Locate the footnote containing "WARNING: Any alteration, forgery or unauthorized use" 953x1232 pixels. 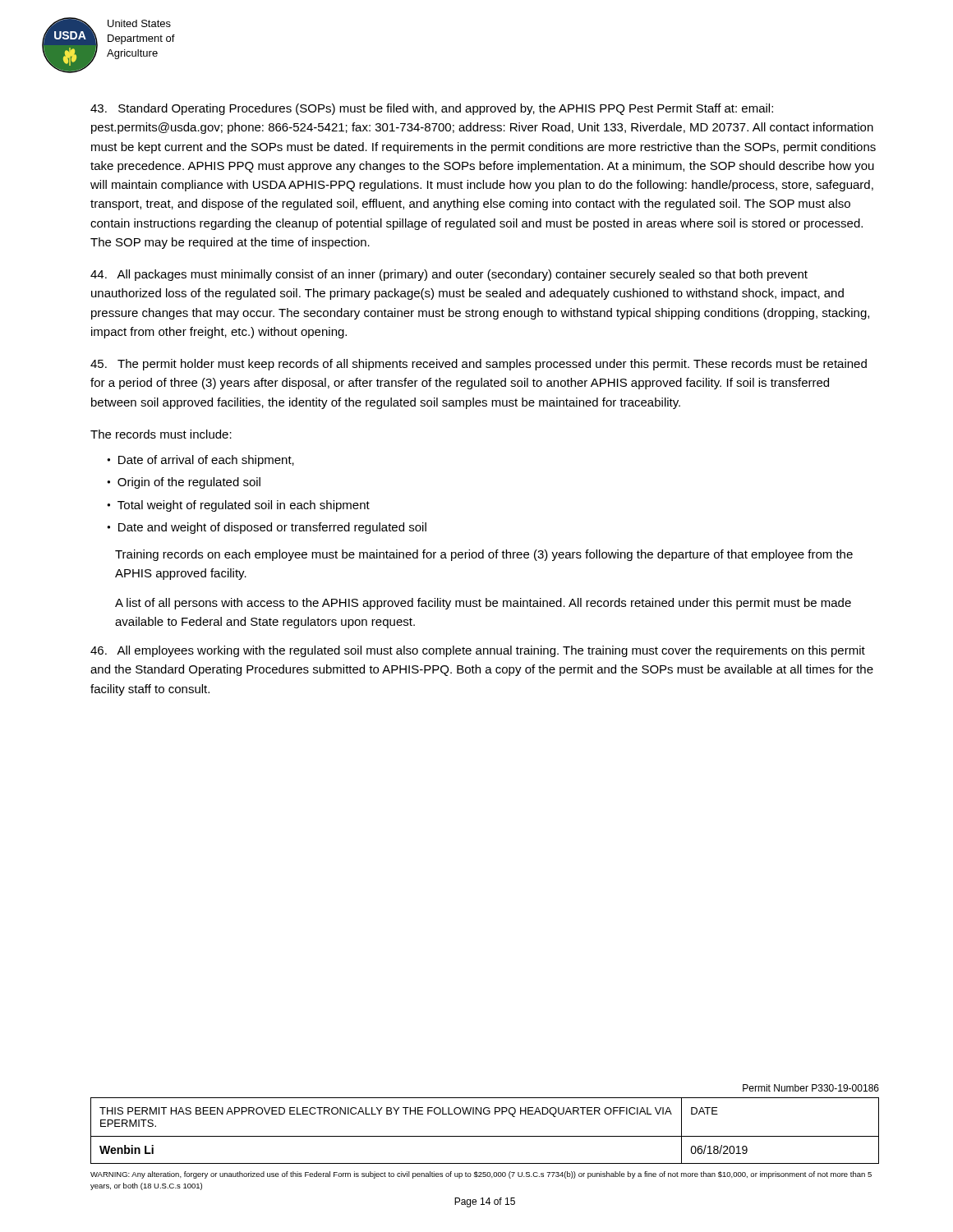(481, 1180)
